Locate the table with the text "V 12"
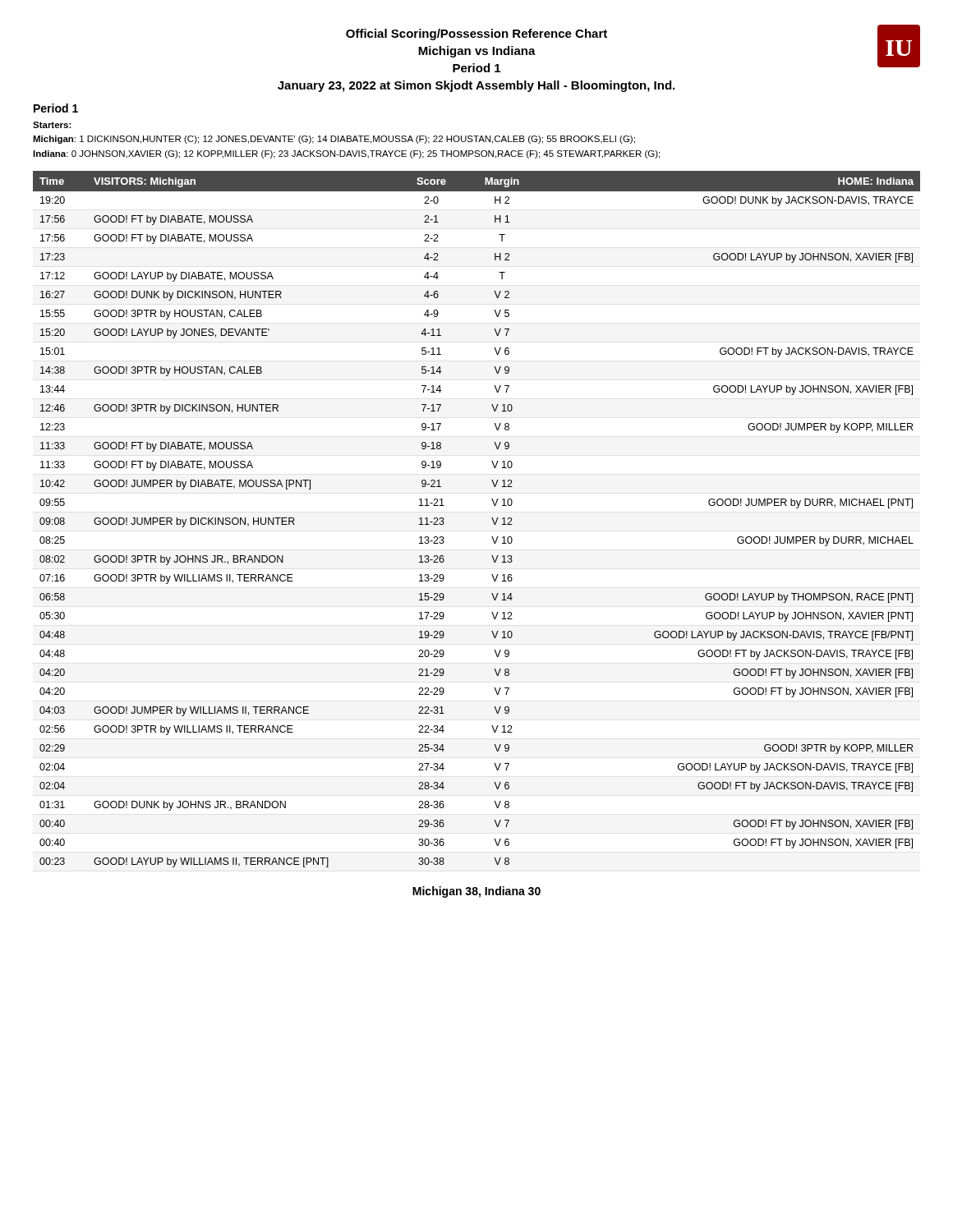Image resolution: width=953 pixels, height=1232 pixels. [476, 521]
